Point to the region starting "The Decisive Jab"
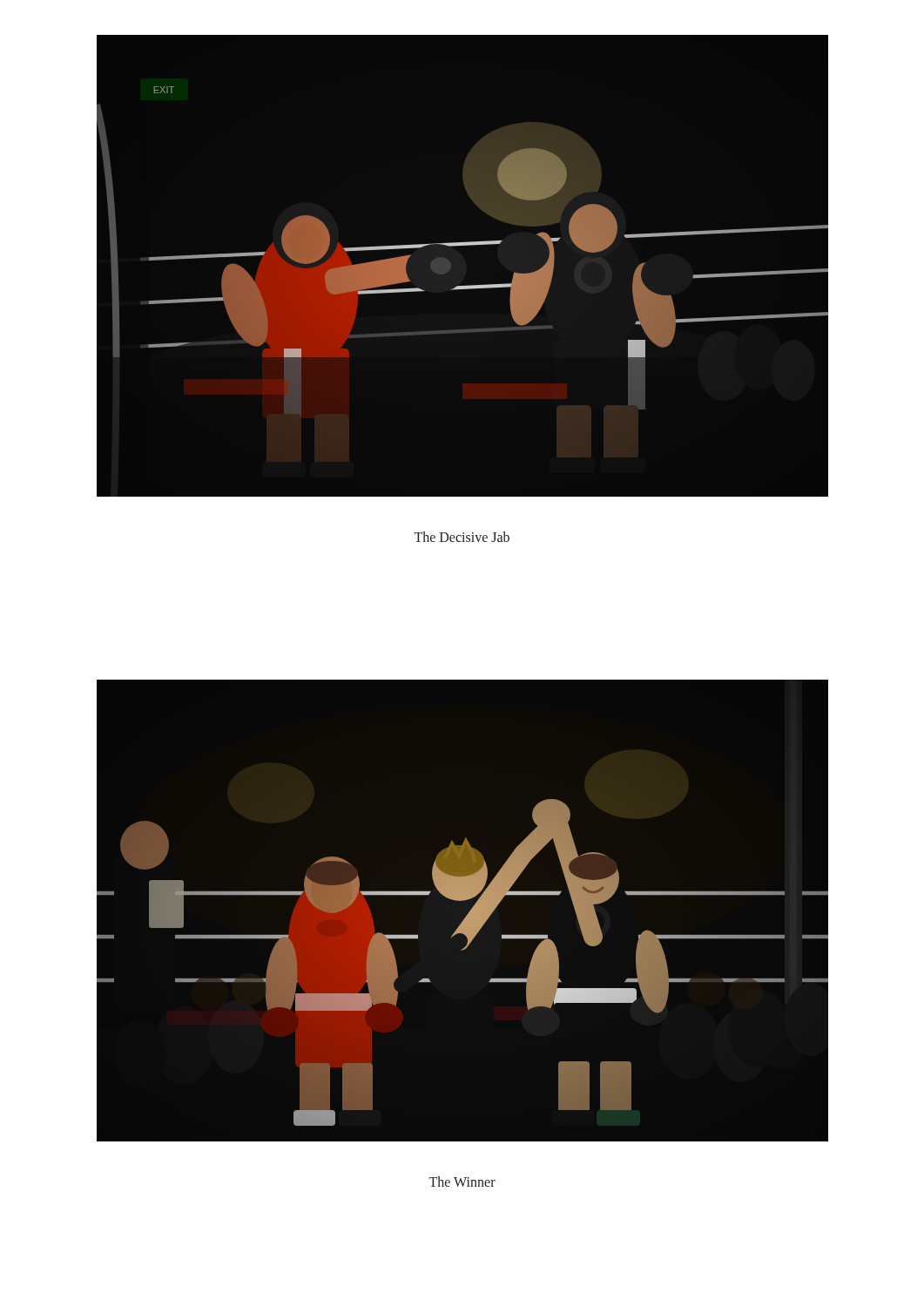The image size is (924, 1307). 462,537
